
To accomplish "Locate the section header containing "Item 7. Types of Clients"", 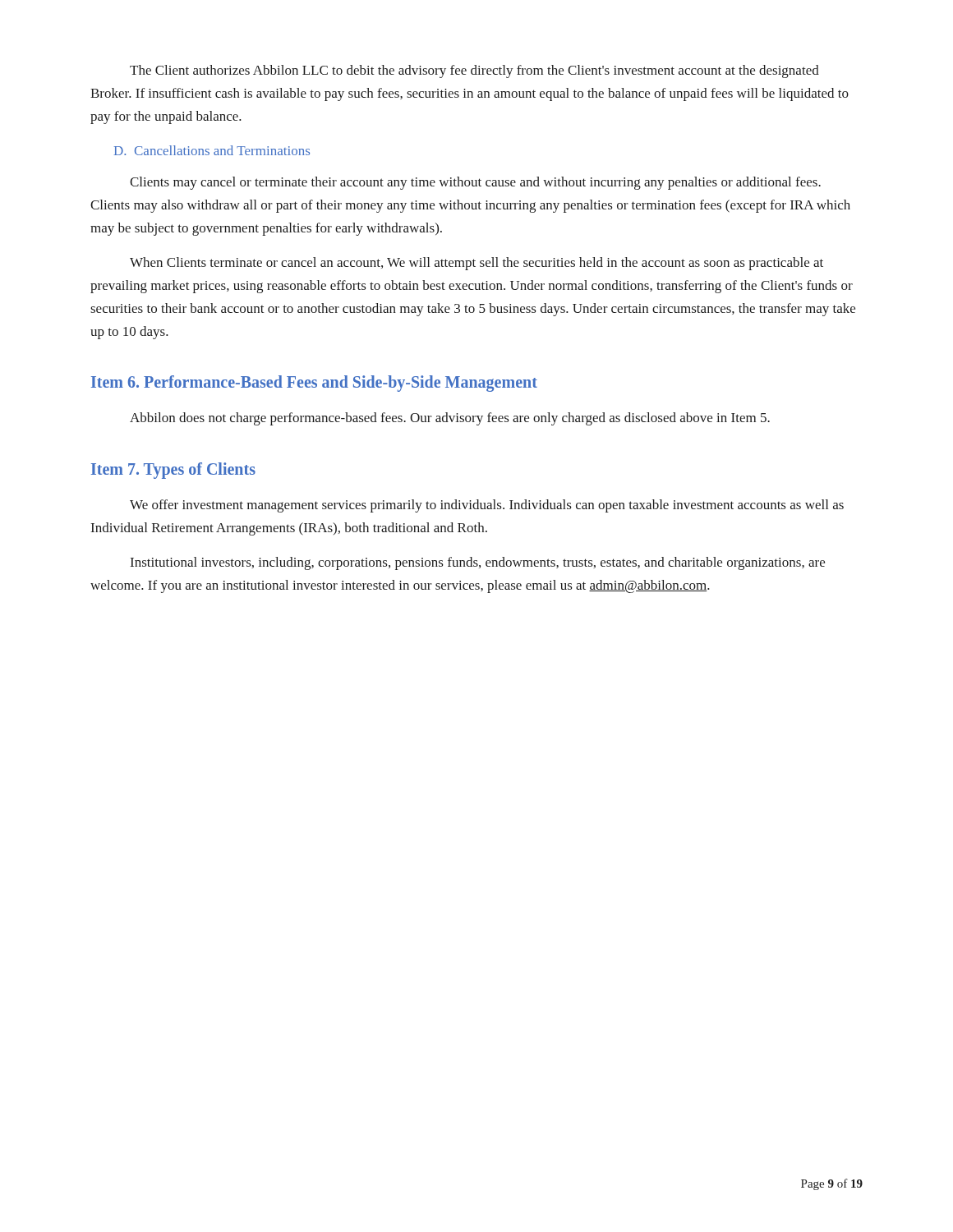I will click(x=173, y=469).
